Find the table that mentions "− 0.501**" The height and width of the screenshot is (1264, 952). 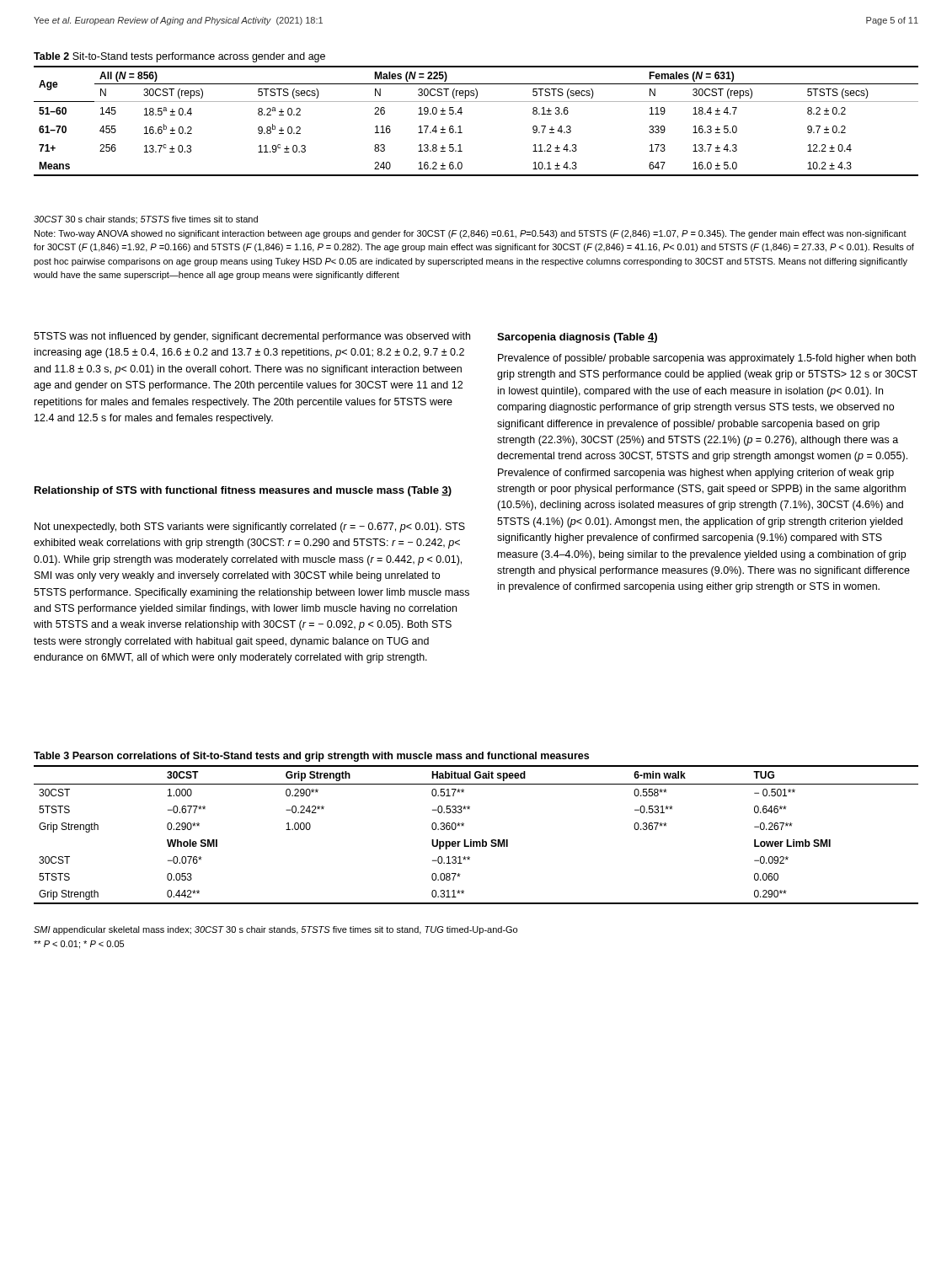(476, 827)
